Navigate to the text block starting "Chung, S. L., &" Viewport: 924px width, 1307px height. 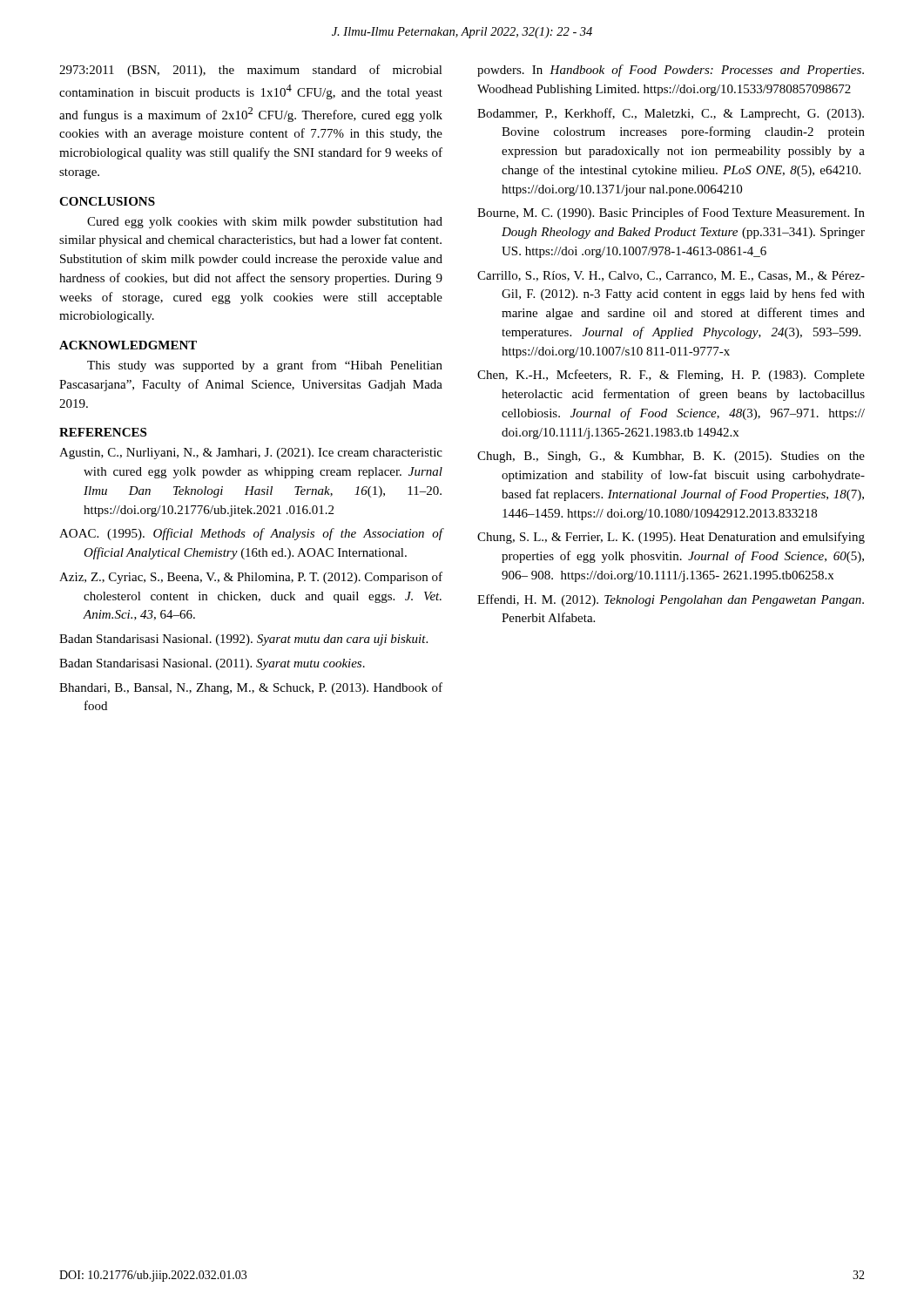tap(671, 556)
